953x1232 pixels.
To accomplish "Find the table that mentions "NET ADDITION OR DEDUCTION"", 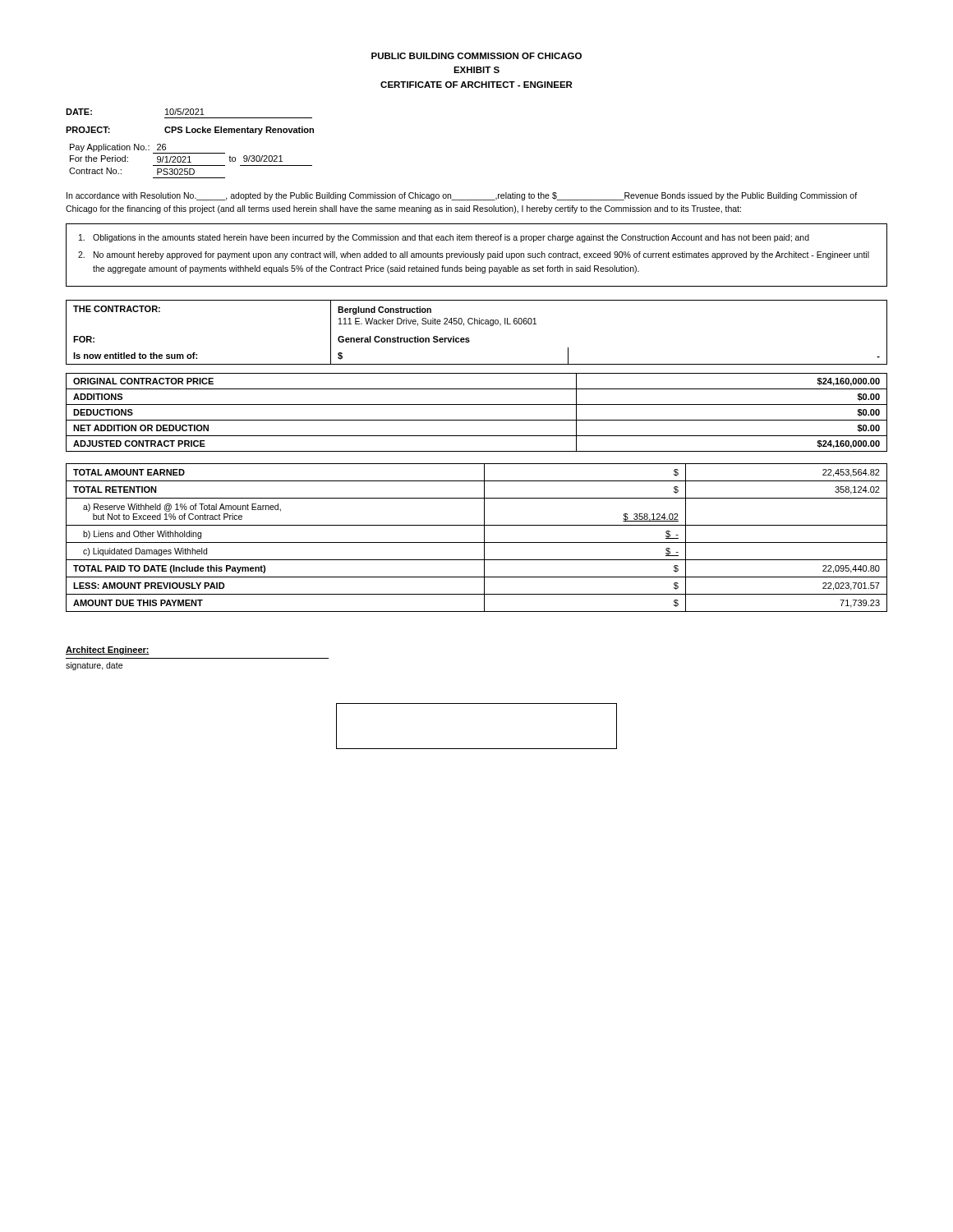I will pyautogui.click(x=476, y=412).
